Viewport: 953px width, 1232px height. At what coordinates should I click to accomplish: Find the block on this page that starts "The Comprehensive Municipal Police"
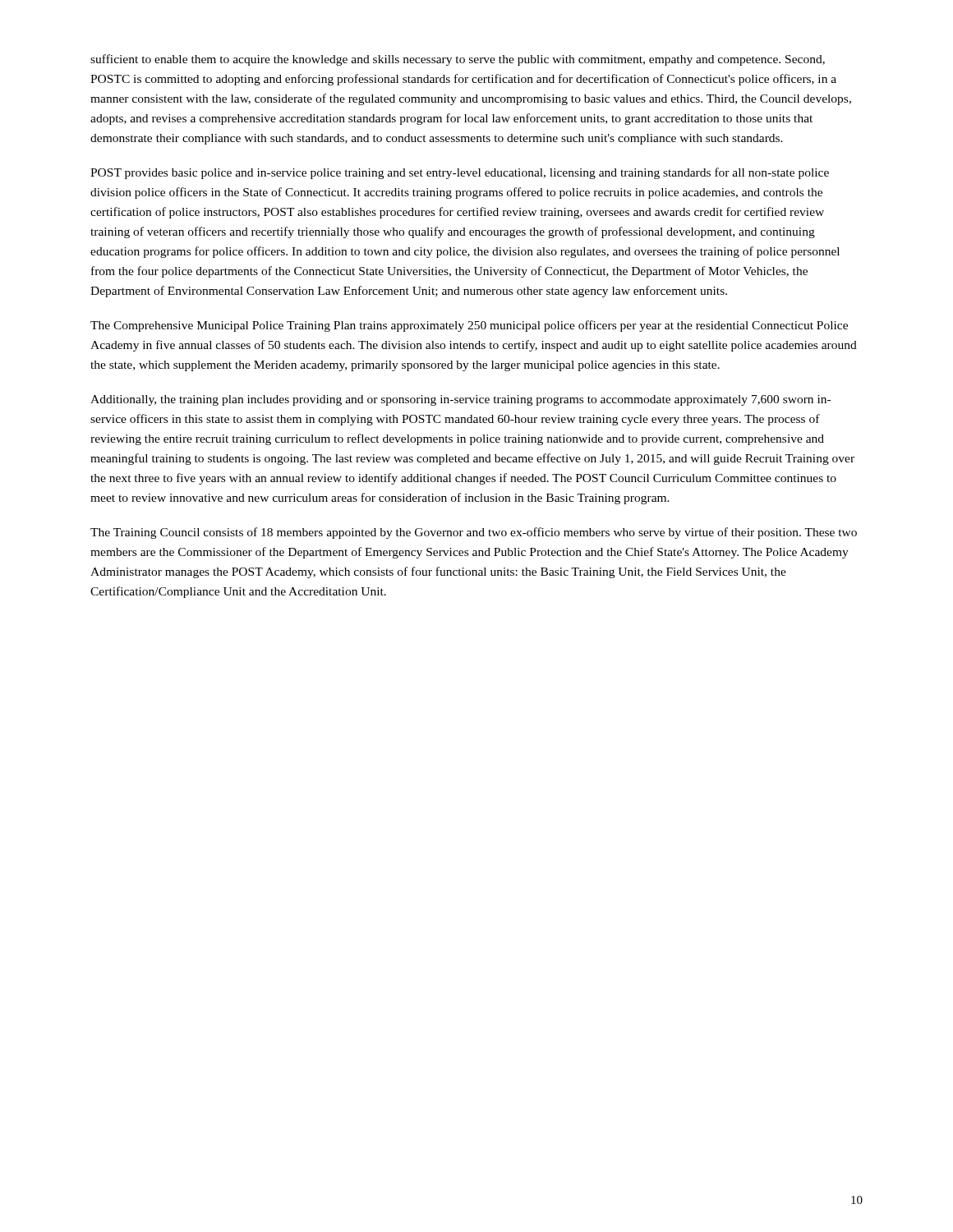pyautogui.click(x=473, y=345)
